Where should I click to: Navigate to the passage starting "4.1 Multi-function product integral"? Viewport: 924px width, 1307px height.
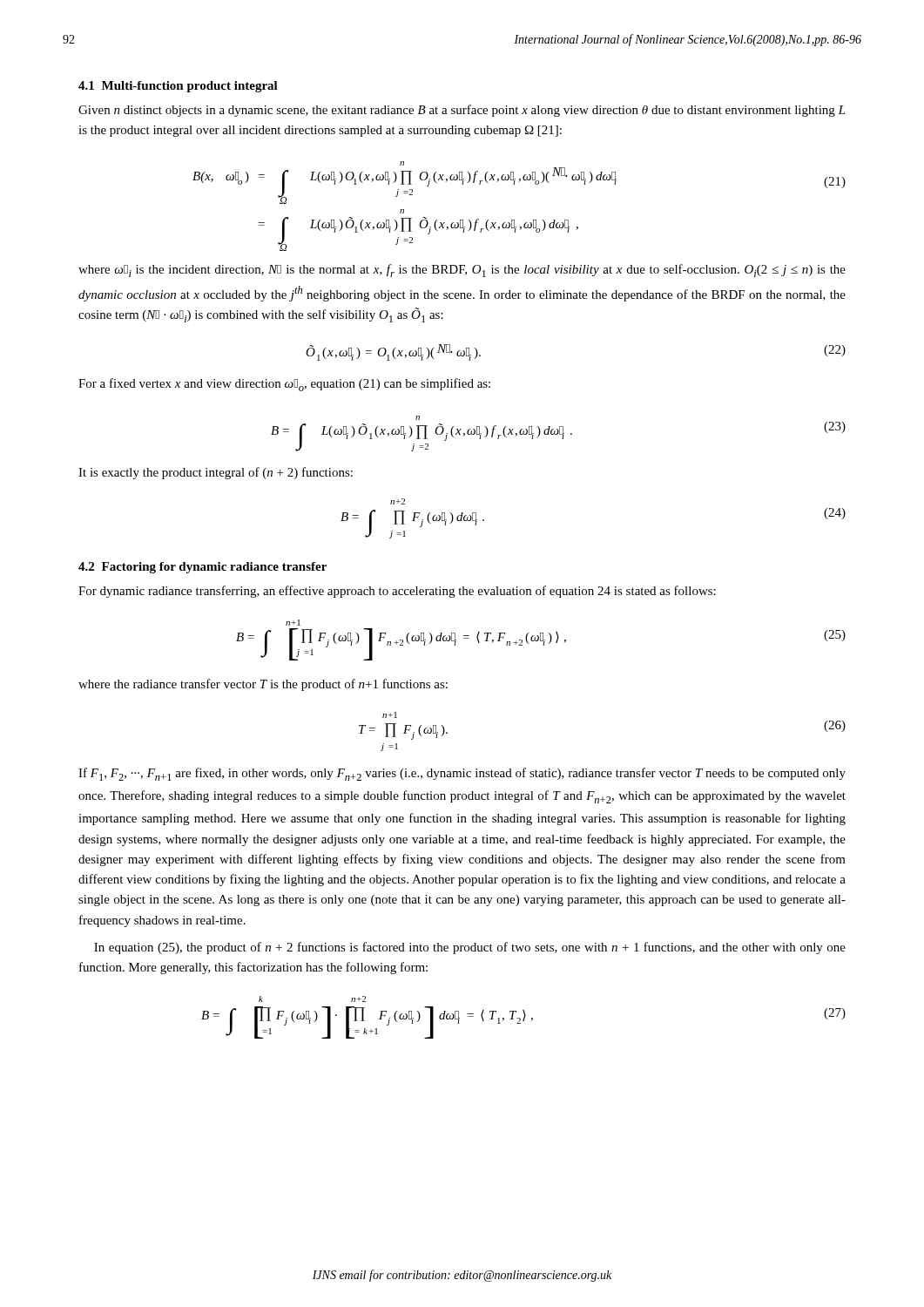[x=178, y=85]
